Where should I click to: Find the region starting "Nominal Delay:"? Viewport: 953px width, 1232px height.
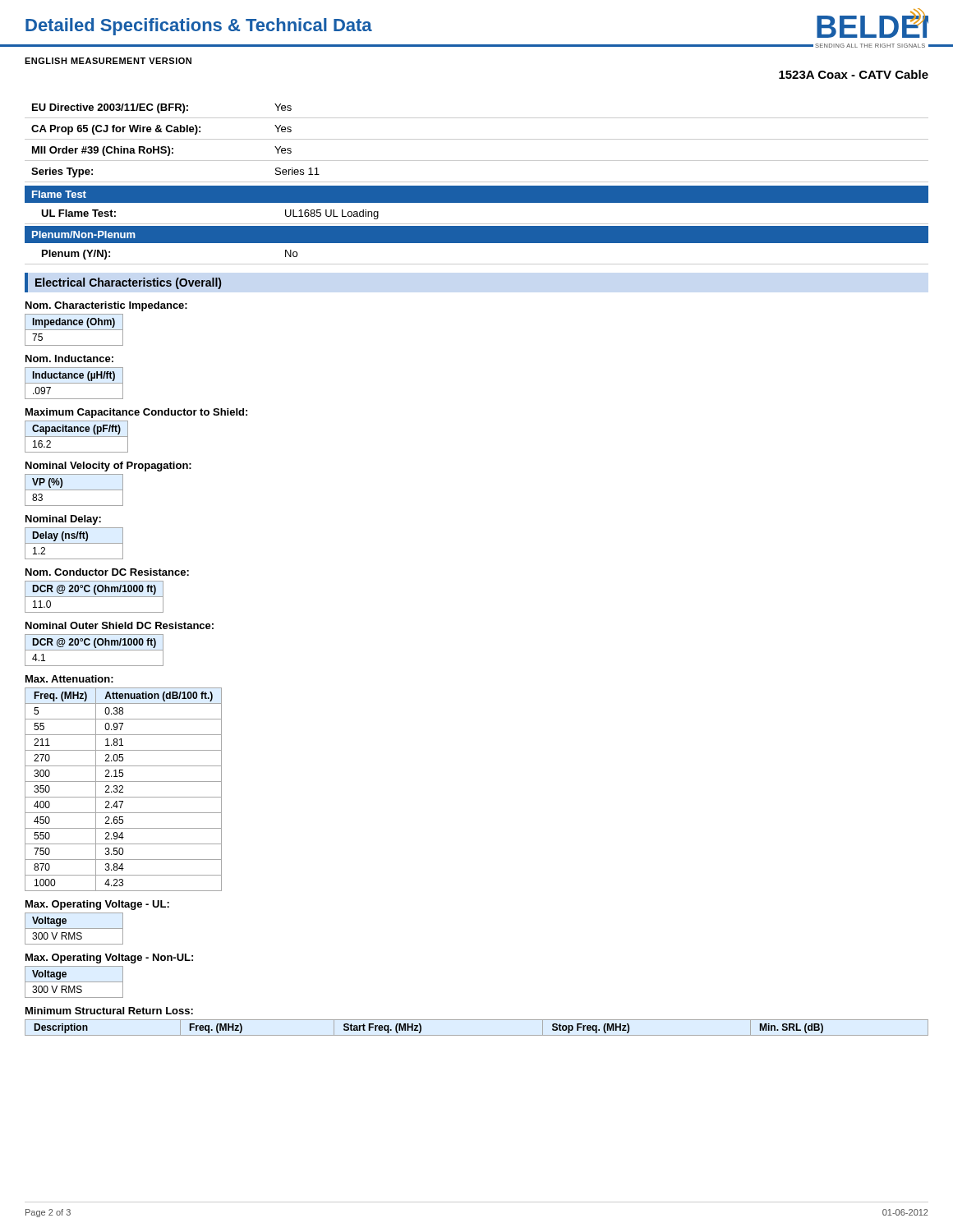pos(63,519)
